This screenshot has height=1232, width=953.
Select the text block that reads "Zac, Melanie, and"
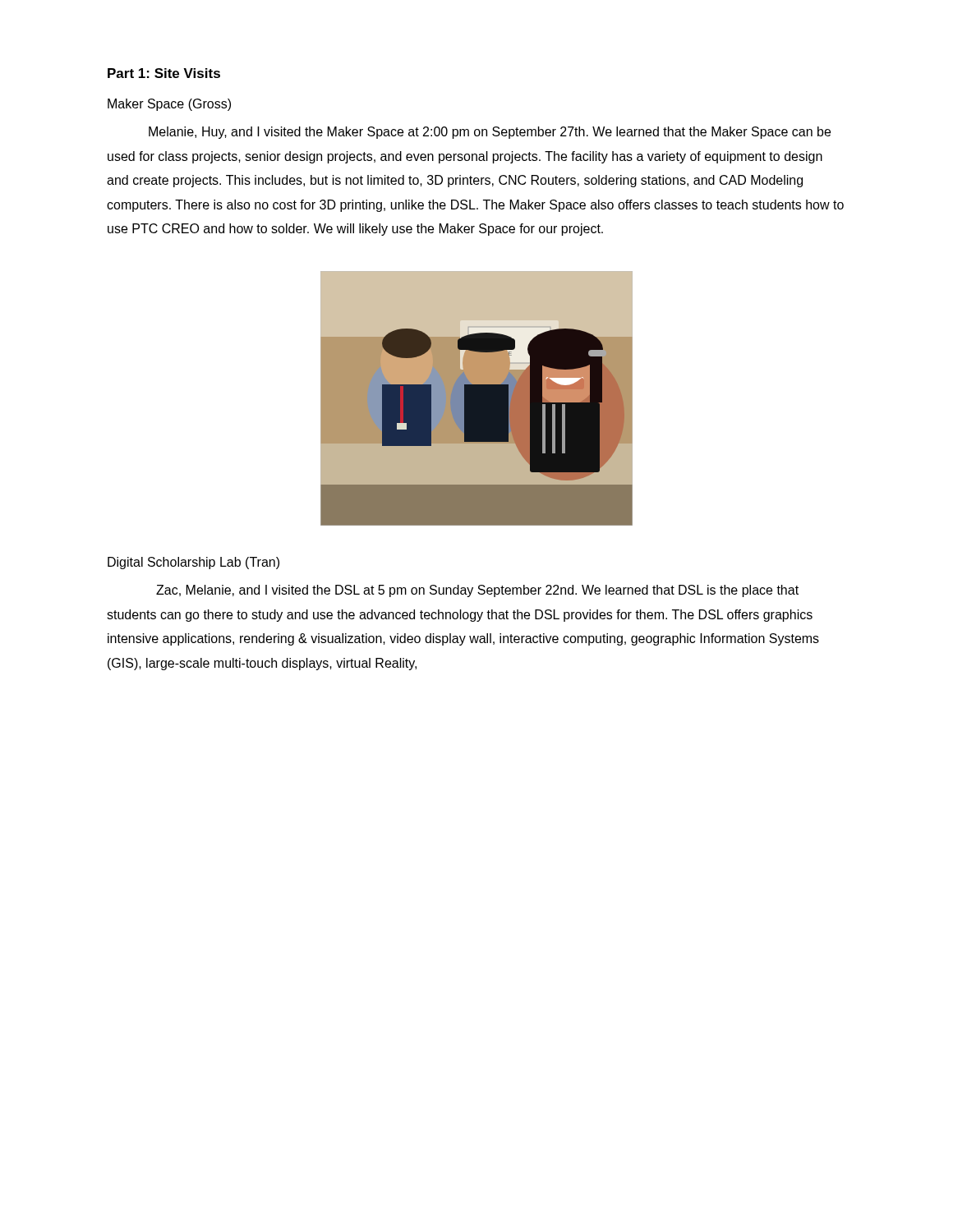(x=463, y=627)
